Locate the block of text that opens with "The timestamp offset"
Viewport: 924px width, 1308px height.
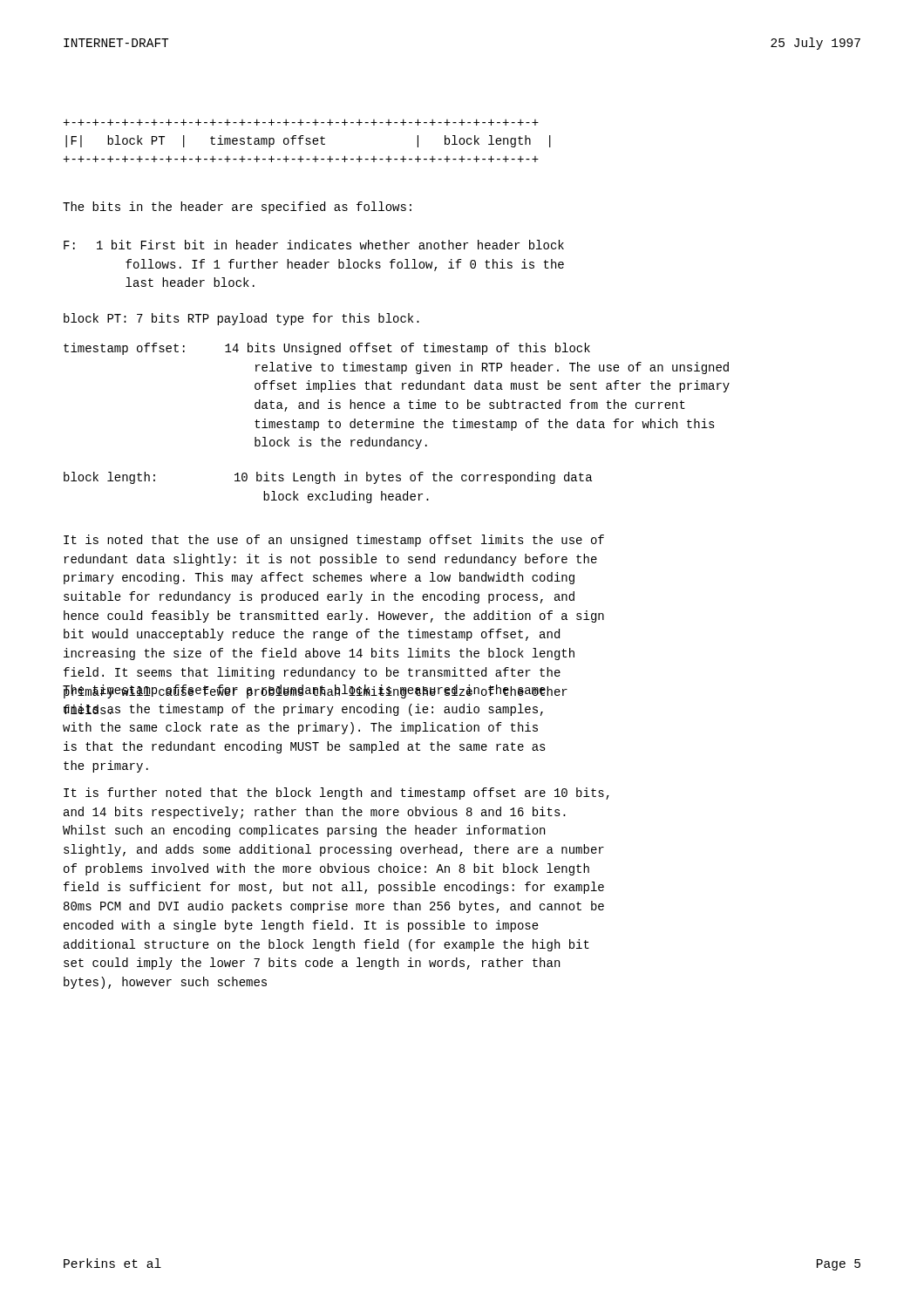(x=304, y=728)
